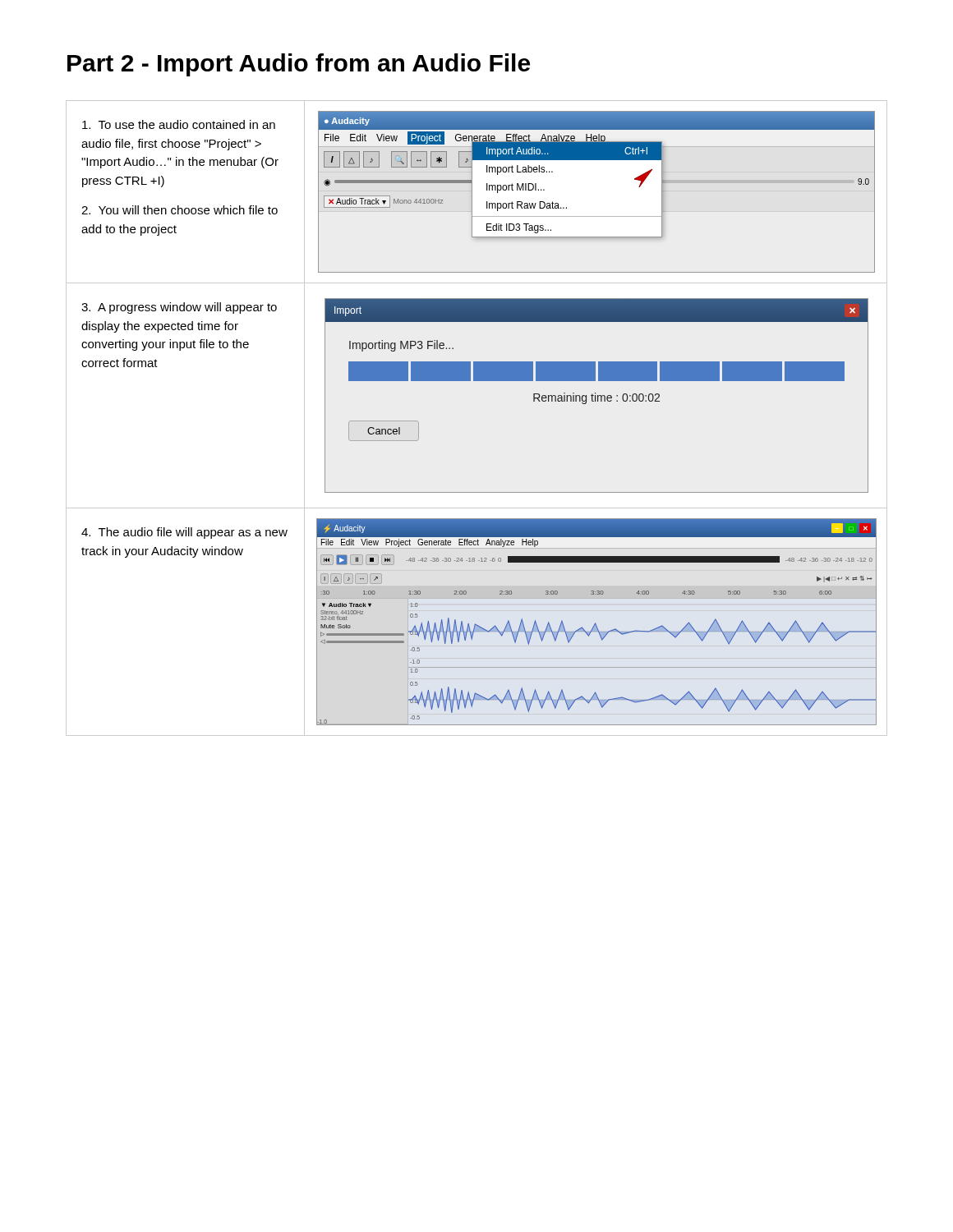Click the passage that begins "To use the audio contained in an audio"
The width and height of the screenshot is (953, 1232).
click(x=180, y=152)
